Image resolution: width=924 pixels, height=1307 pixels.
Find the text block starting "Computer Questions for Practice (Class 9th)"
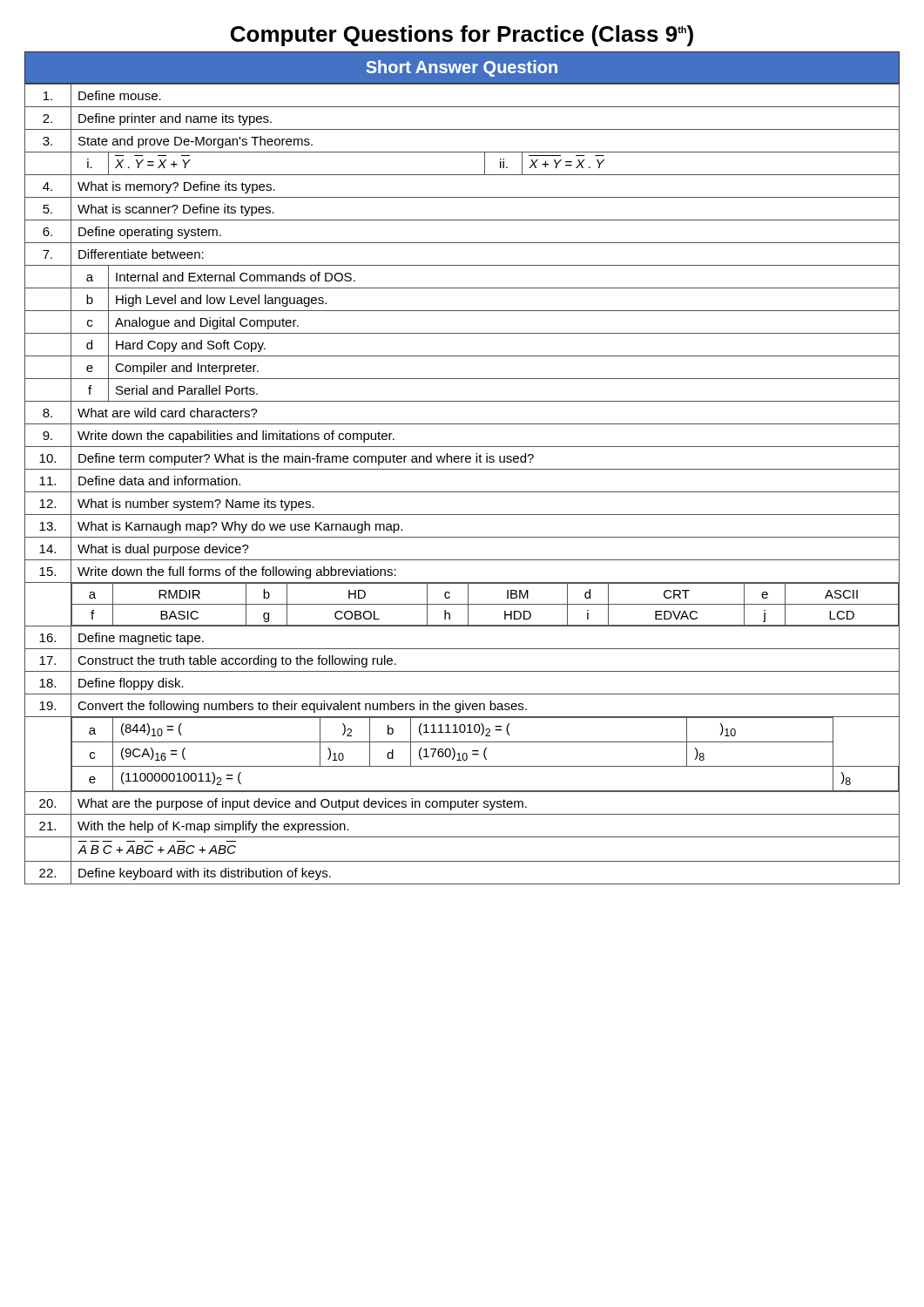point(462,34)
